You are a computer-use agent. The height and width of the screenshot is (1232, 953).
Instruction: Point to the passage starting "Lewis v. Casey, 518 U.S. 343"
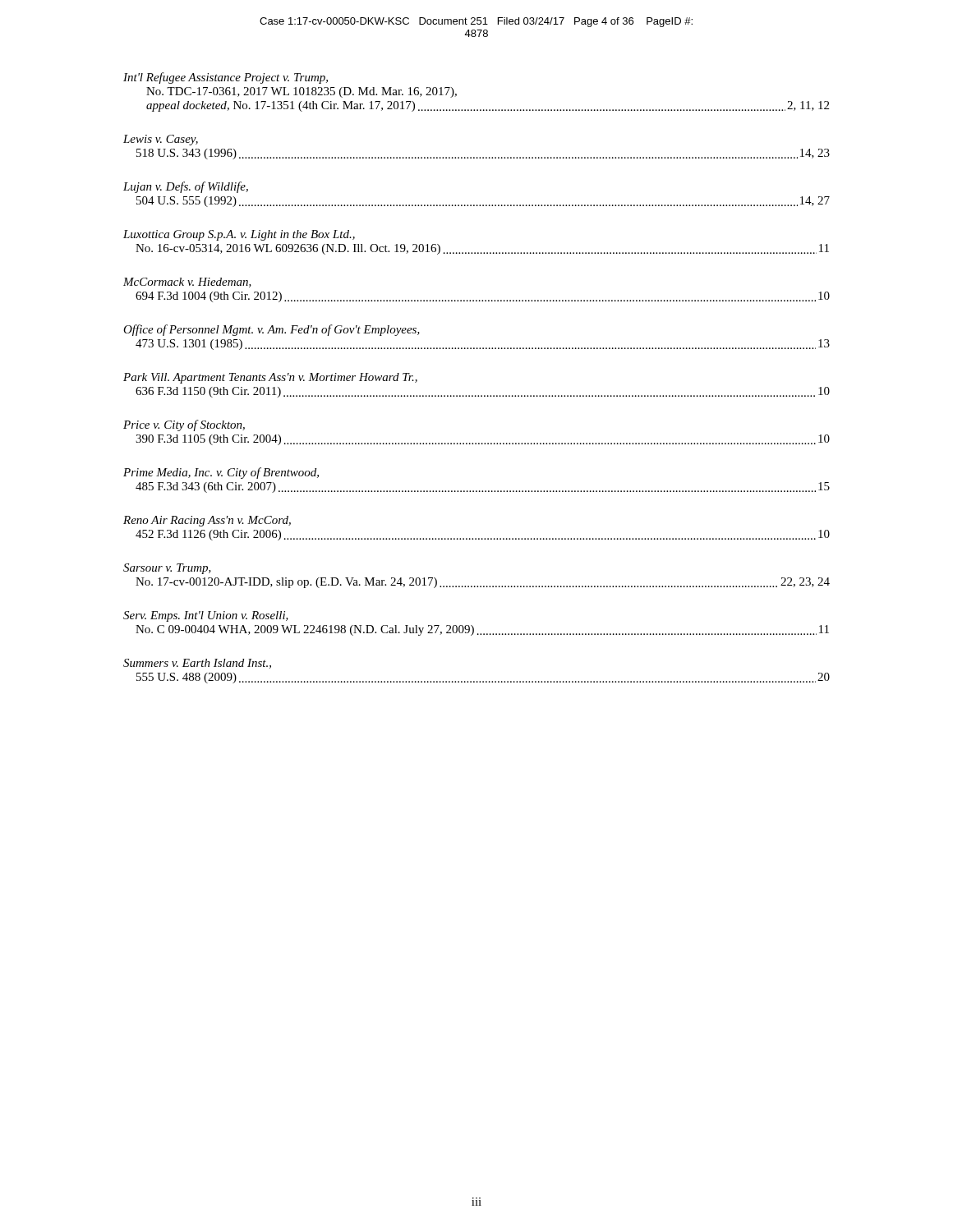476,146
